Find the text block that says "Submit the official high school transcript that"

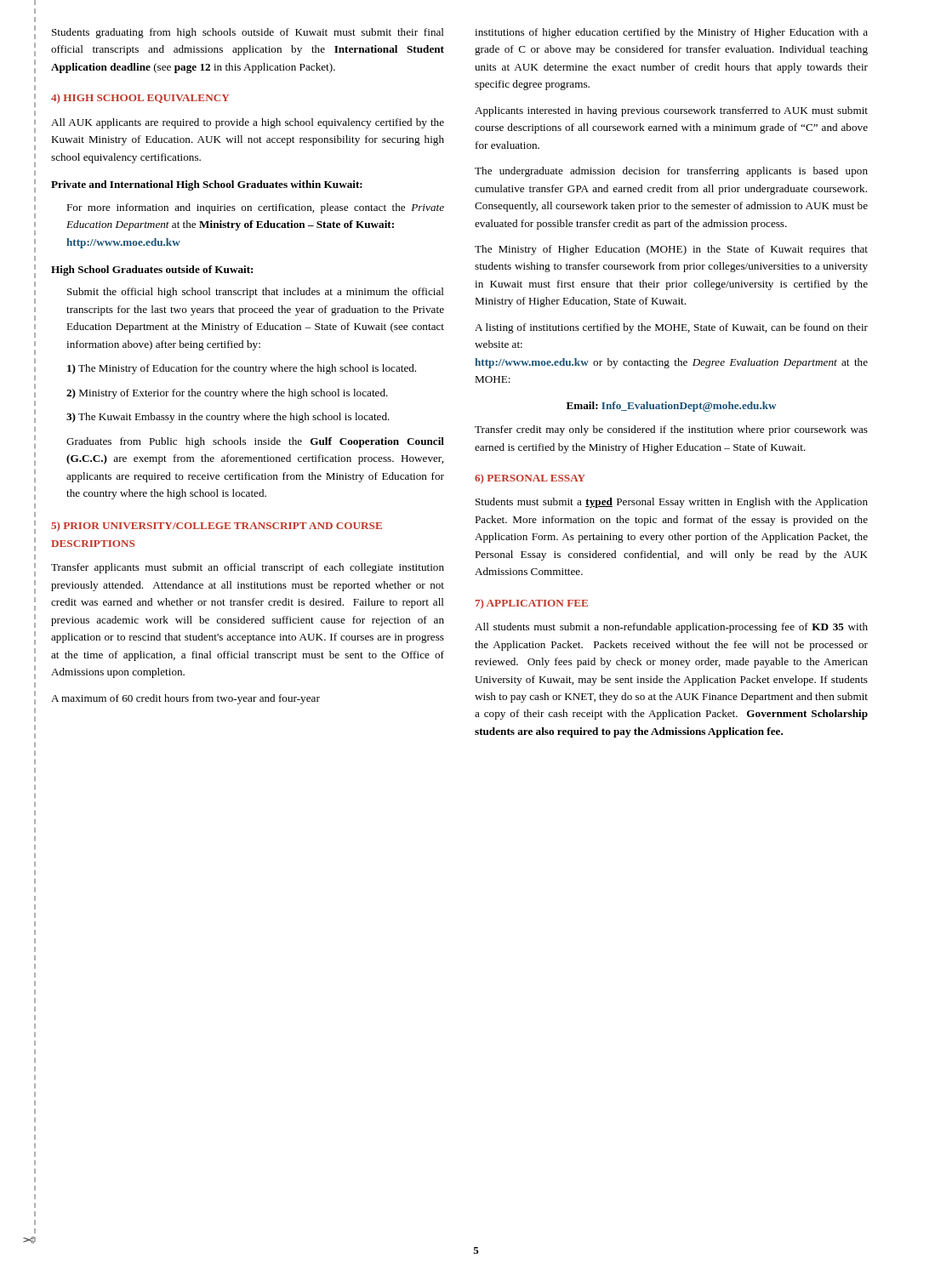[x=255, y=318]
